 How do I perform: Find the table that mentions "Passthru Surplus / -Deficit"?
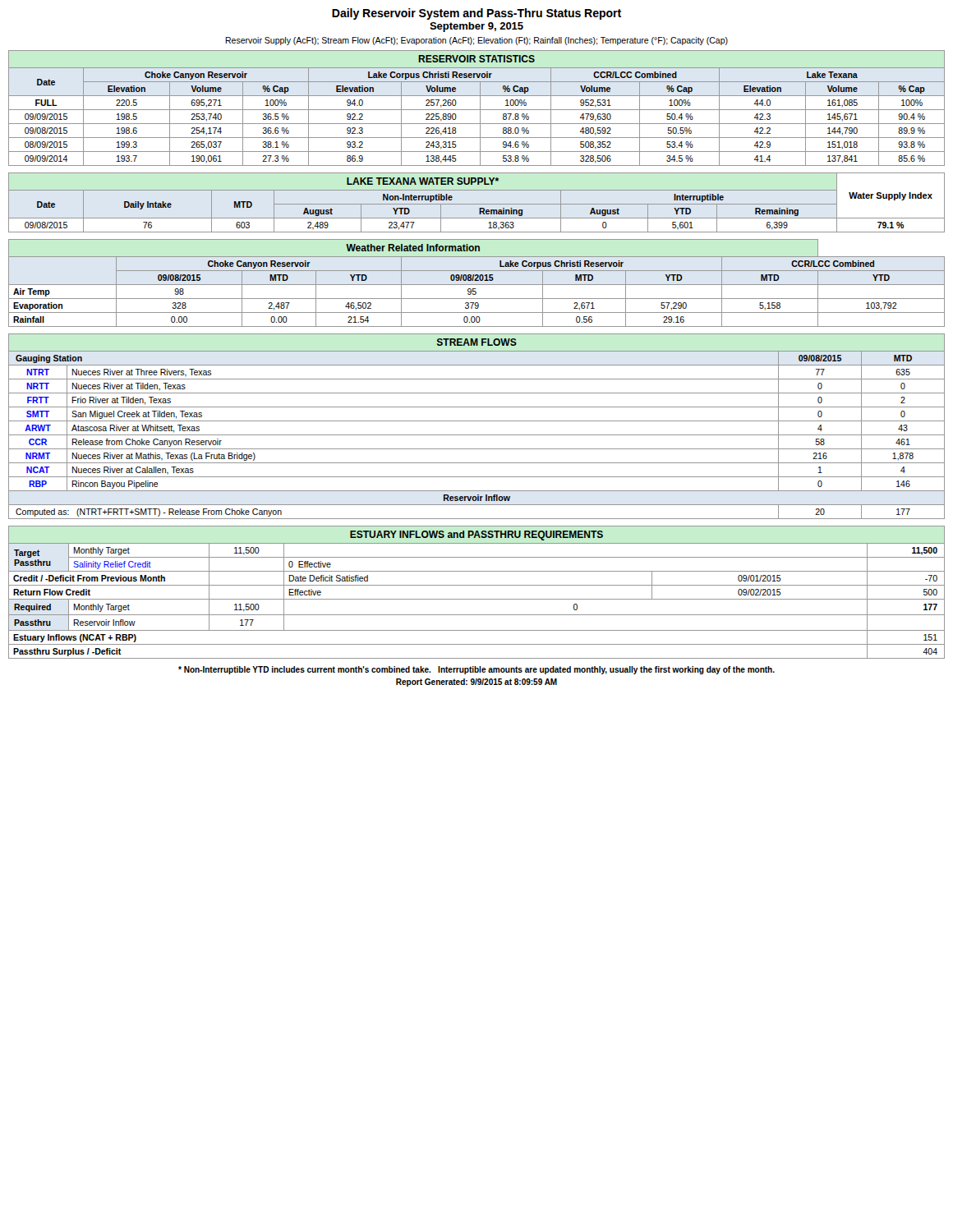(x=476, y=592)
